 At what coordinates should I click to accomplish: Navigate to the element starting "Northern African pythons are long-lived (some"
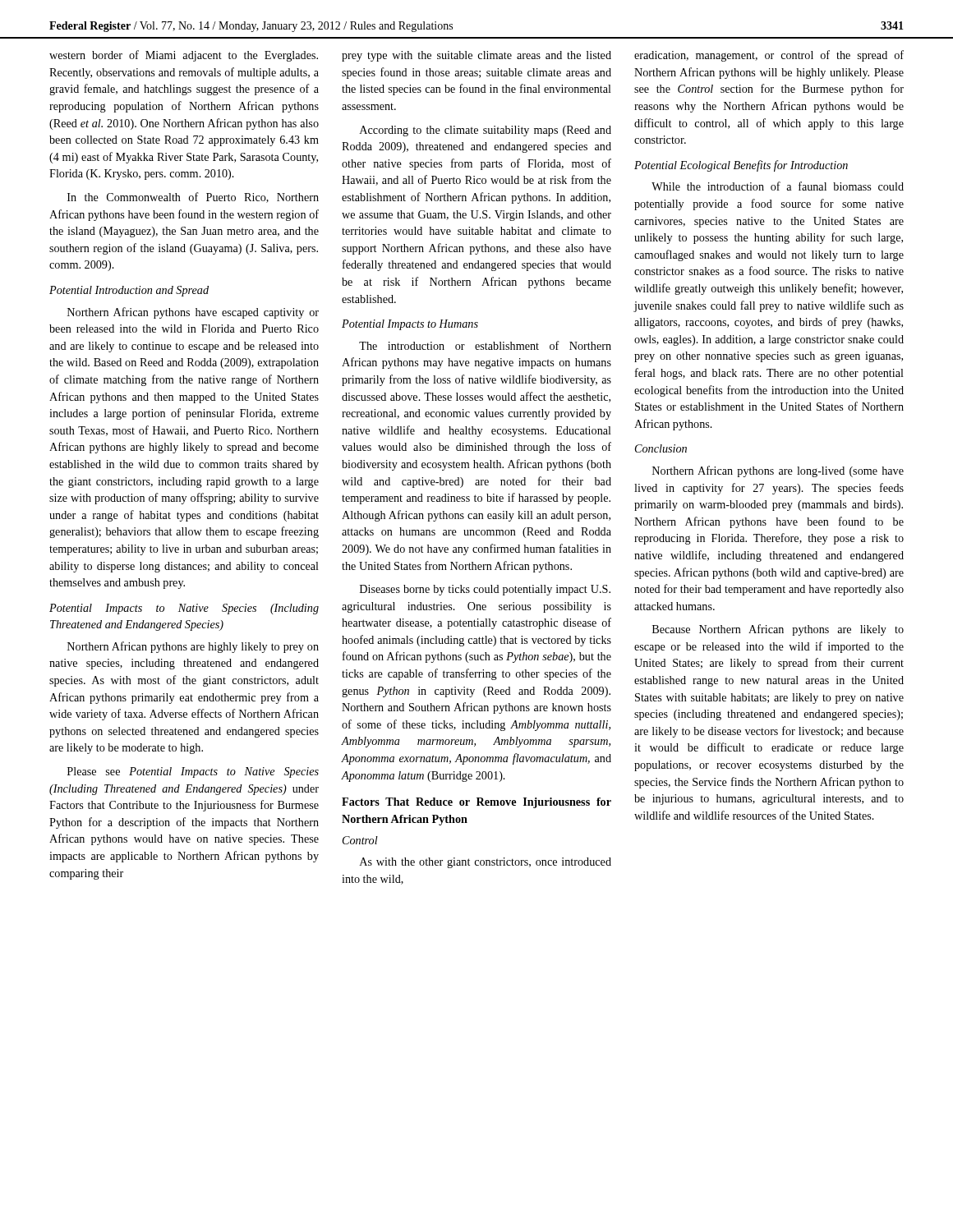click(769, 539)
